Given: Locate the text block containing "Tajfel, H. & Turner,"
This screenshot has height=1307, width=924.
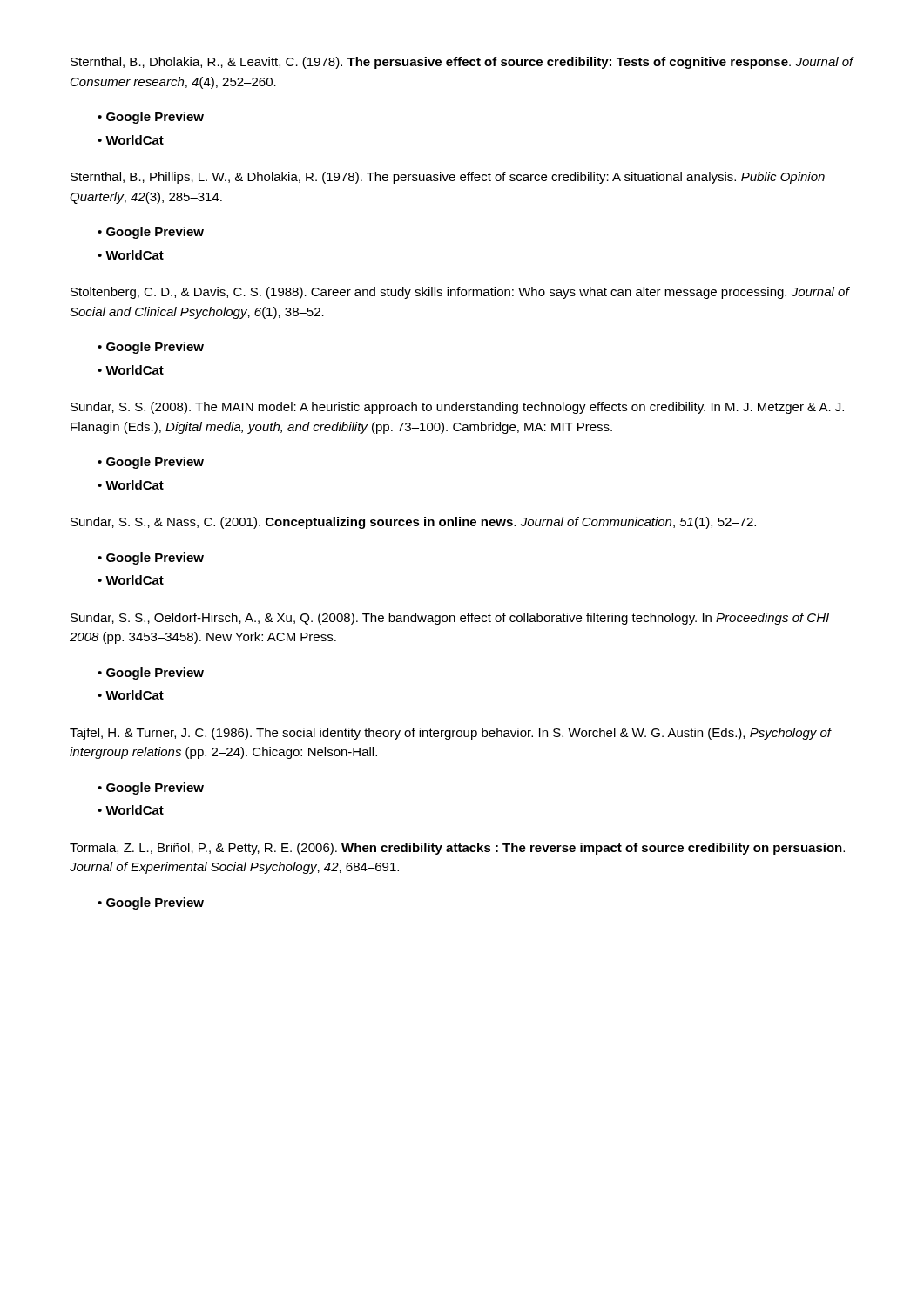Looking at the screenshot, I should [450, 742].
